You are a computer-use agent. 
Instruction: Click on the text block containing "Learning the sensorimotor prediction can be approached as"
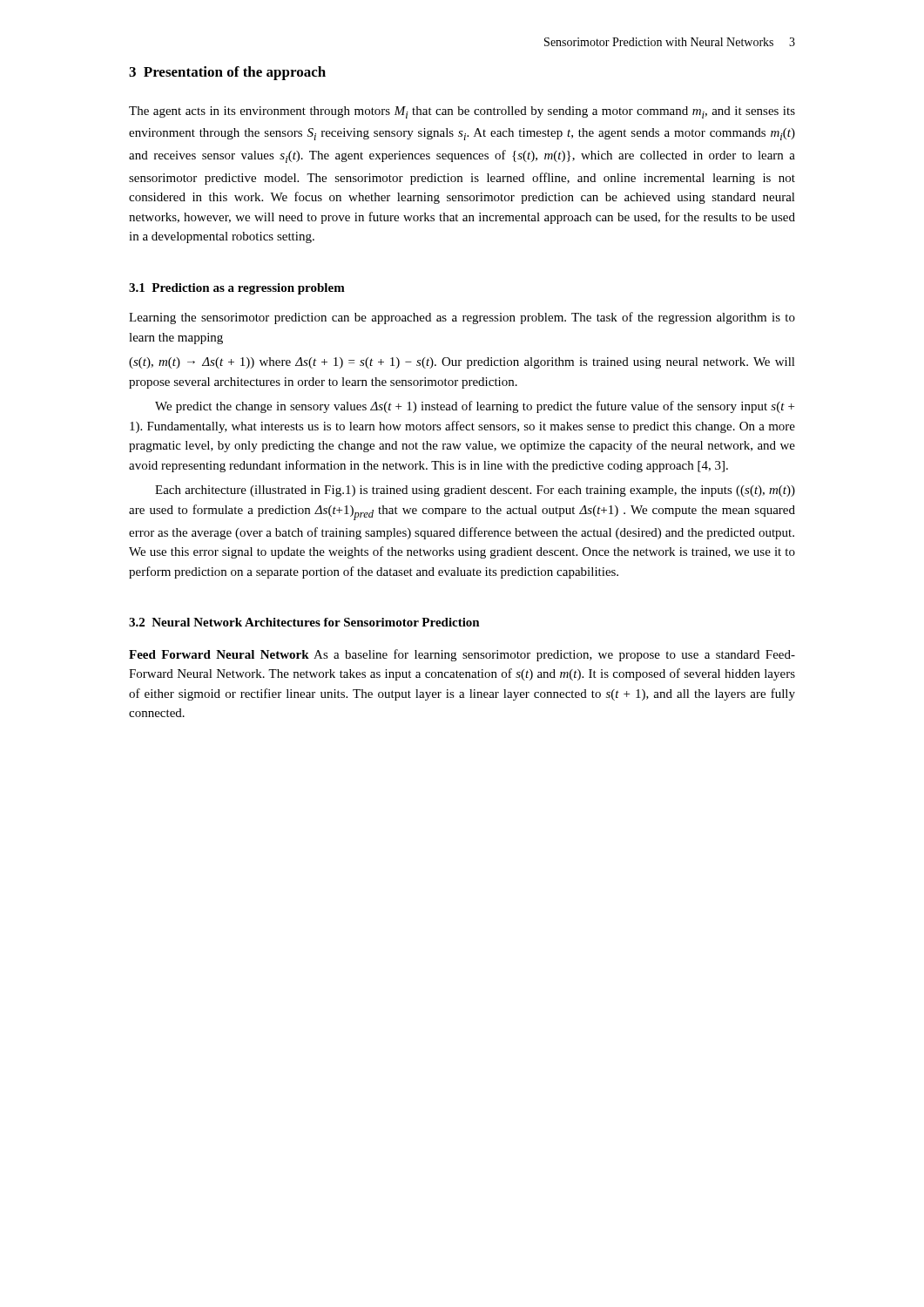[x=462, y=350]
